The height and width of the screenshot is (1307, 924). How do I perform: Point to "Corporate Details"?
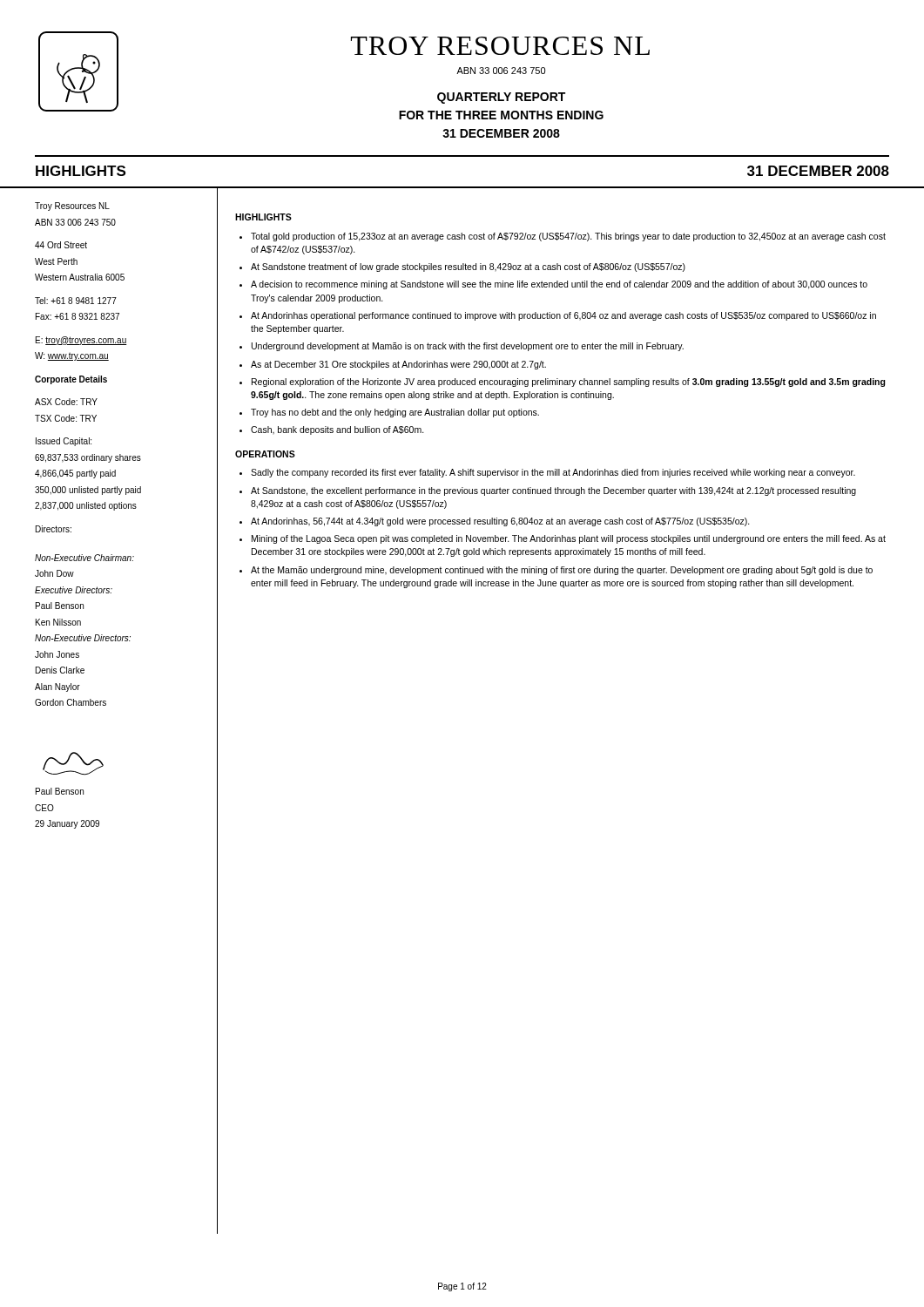71,380
